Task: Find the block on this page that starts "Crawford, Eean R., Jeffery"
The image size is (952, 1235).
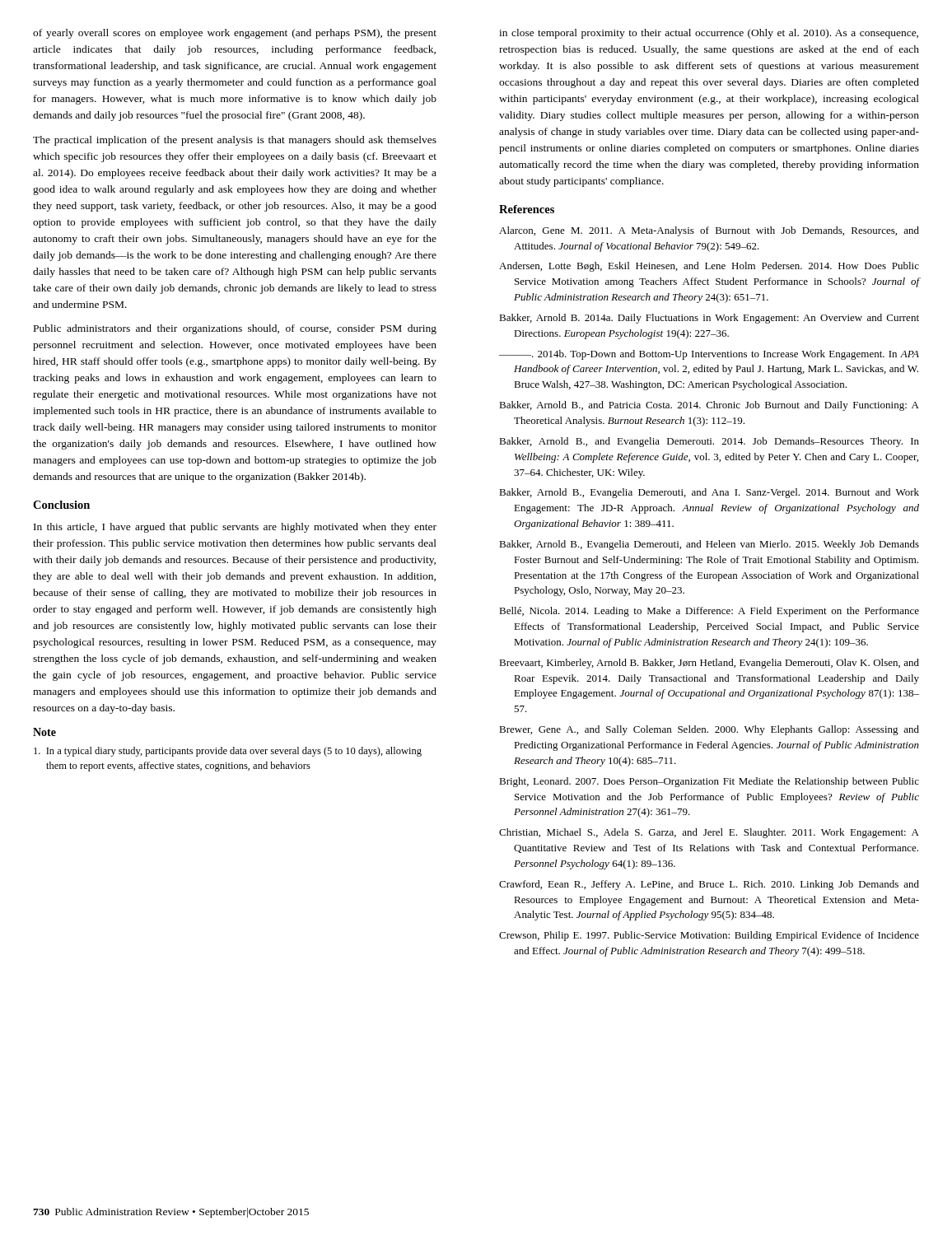Action: coord(709,899)
